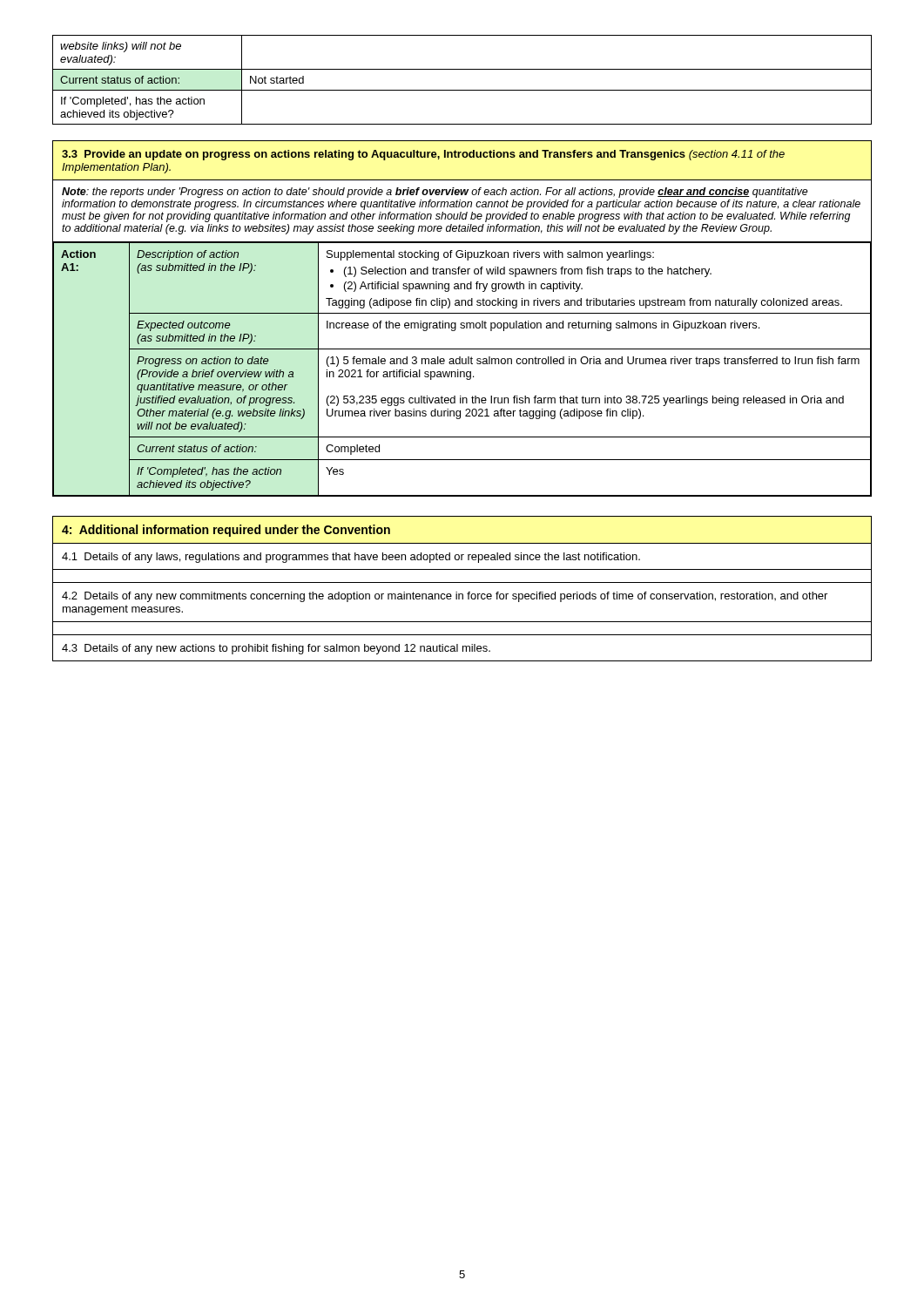
Task: Locate the text starting "2 Details of any new commitments concerning the"
Action: click(445, 602)
